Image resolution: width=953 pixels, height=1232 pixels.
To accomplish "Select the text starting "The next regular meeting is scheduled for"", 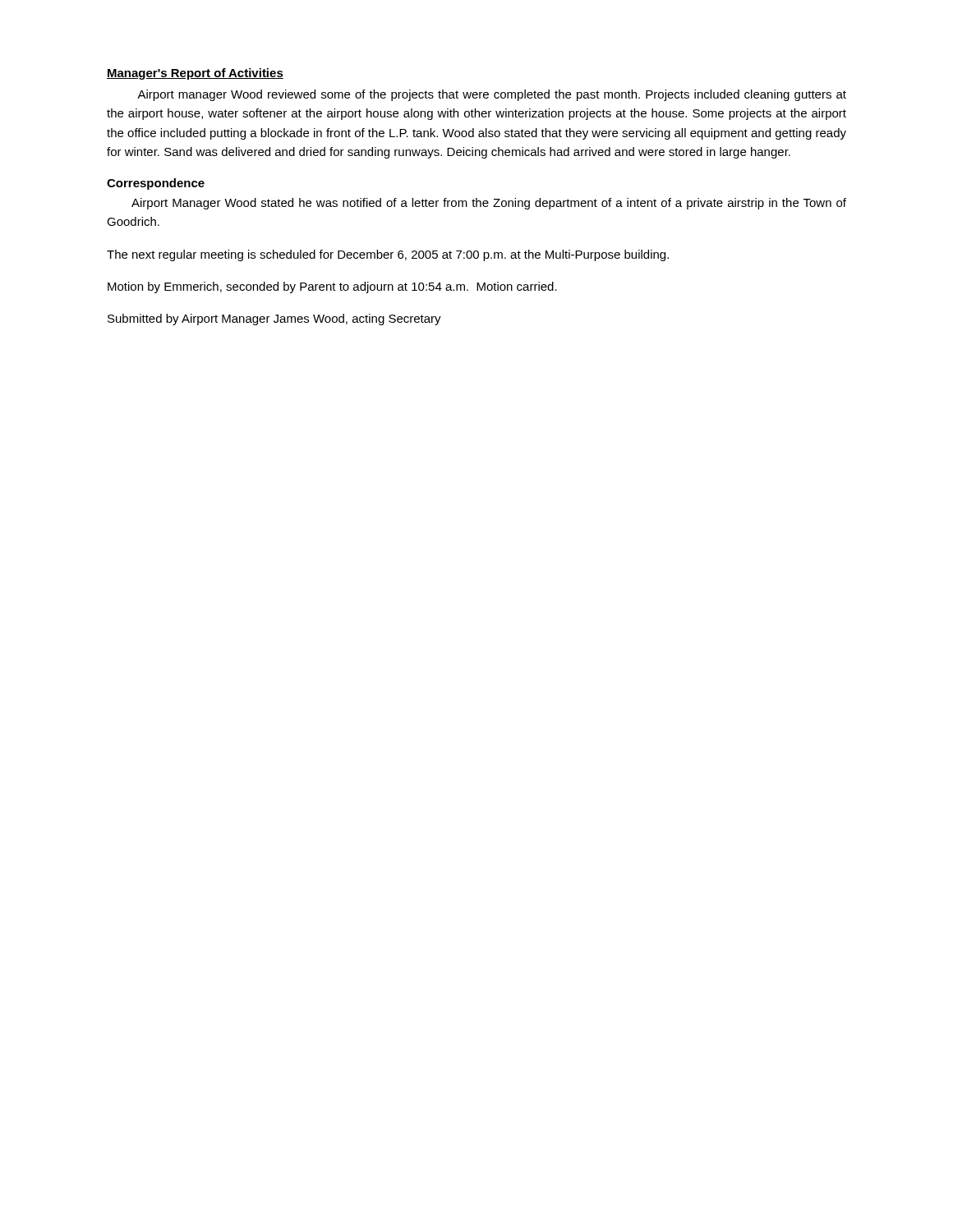I will pyautogui.click(x=388, y=254).
